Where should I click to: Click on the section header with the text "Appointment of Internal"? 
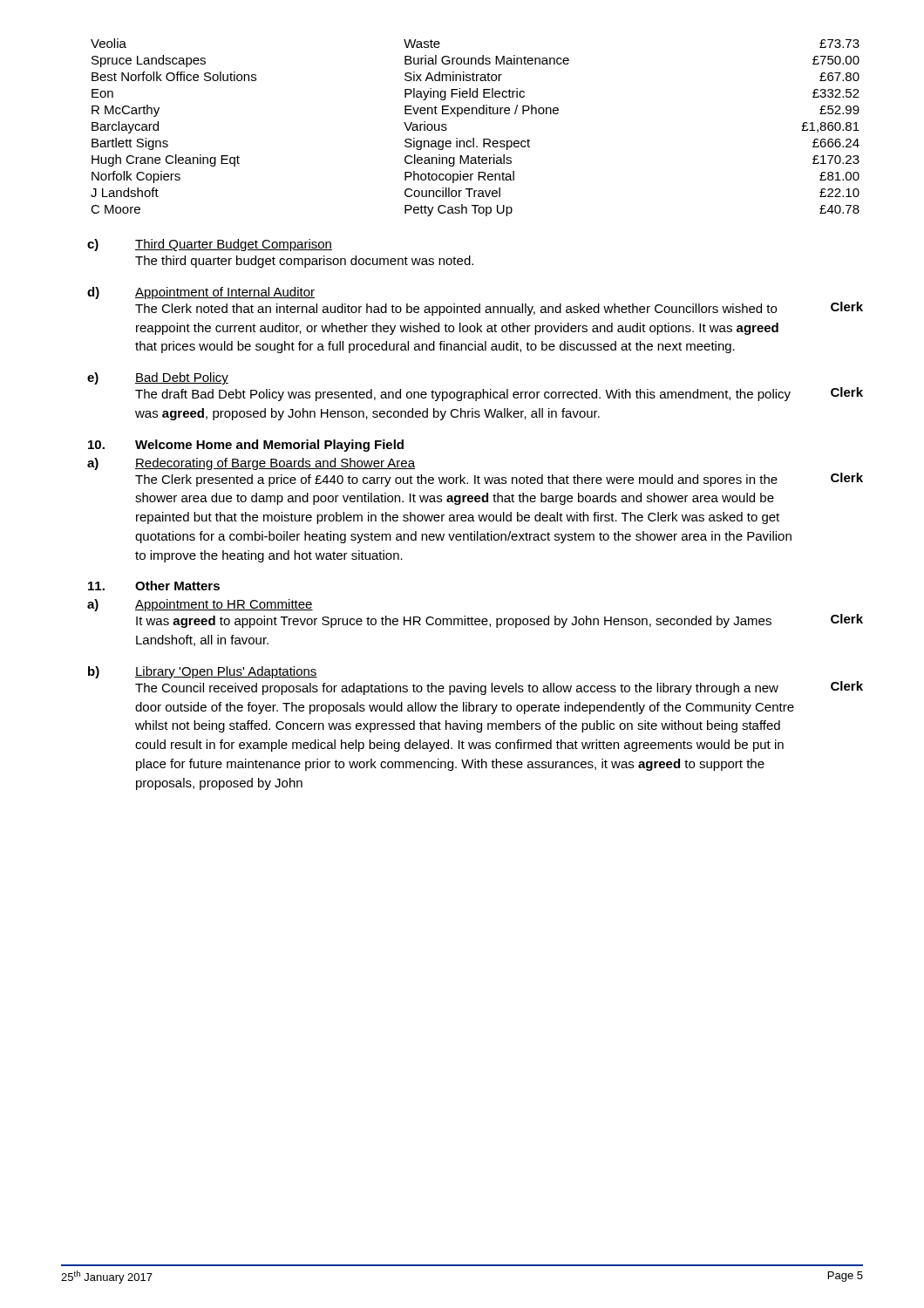[225, 291]
